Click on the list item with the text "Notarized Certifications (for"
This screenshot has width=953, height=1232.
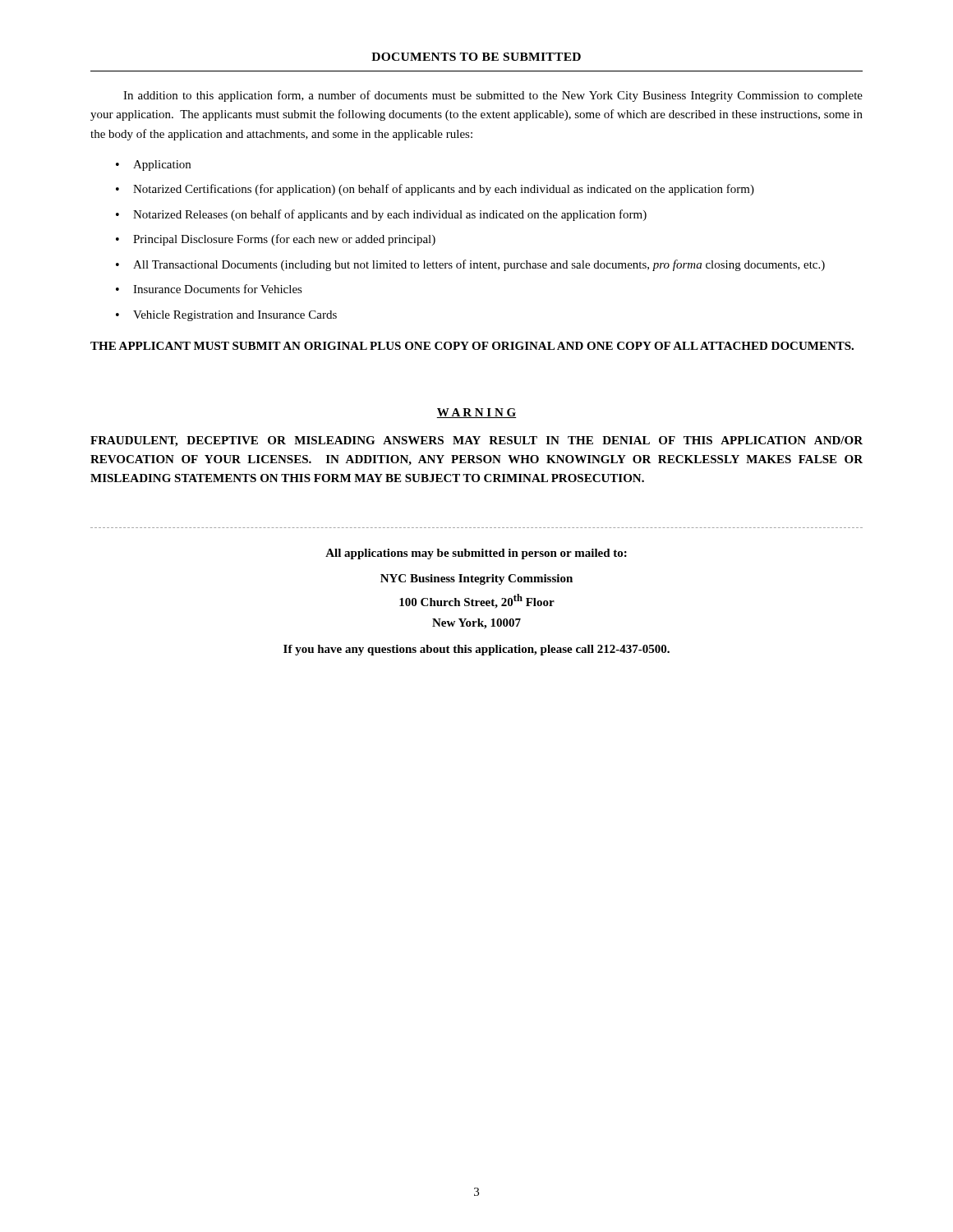444,189
